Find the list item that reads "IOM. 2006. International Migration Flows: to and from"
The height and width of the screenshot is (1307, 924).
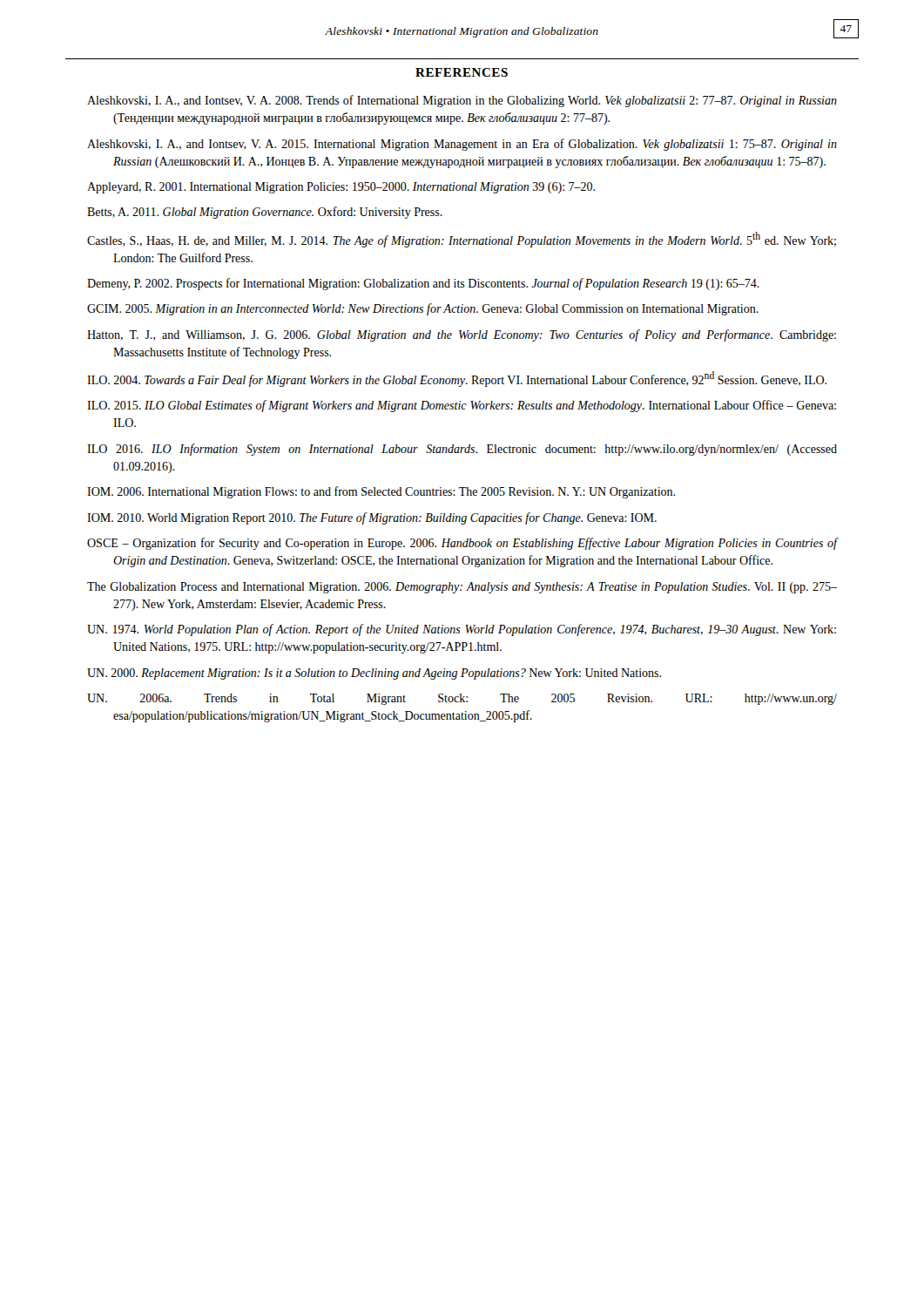pyautogui.click(x=381, y=492)
